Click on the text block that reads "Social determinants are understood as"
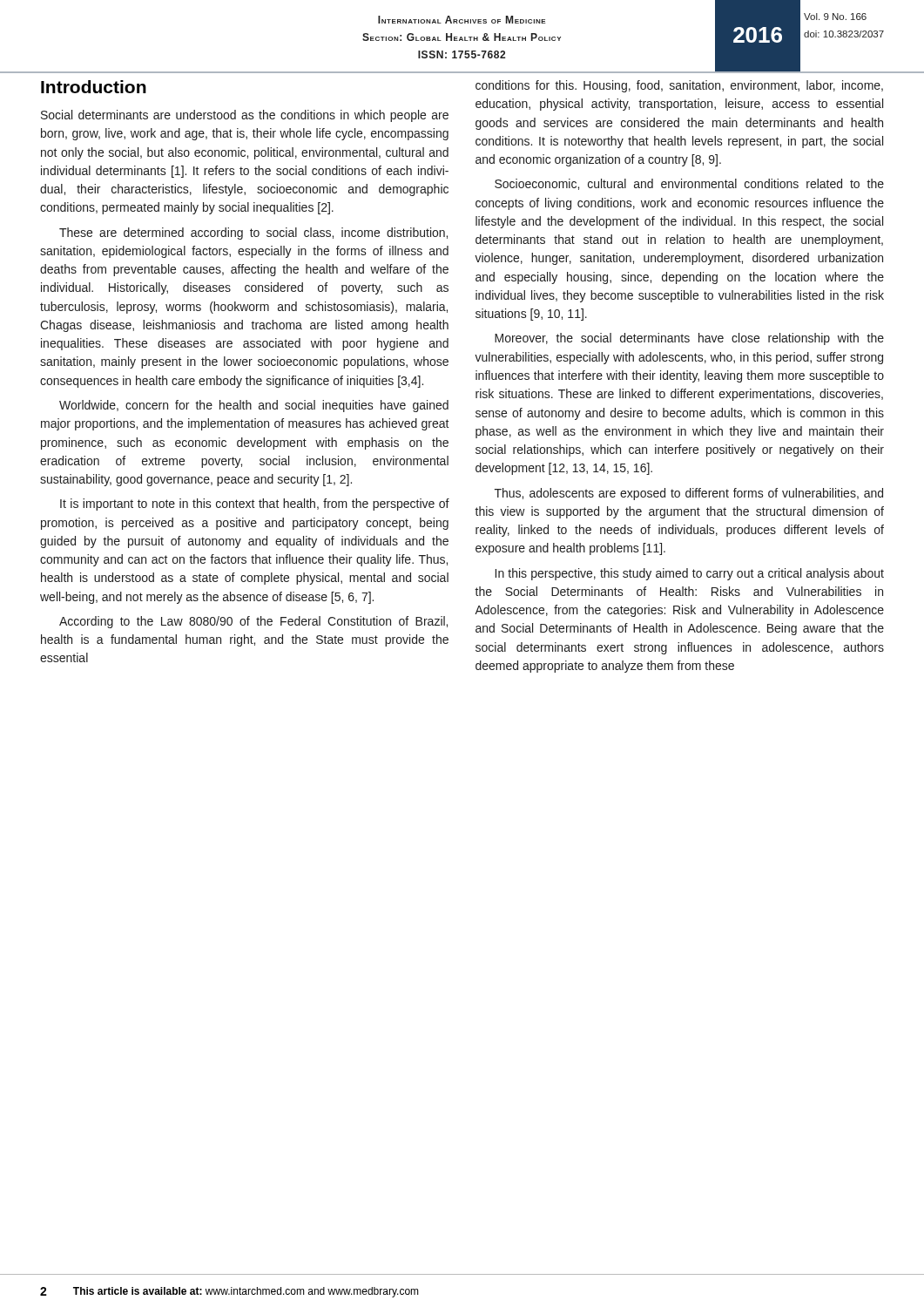Viewport: 924px width, 1307px height. click(245, 162)
